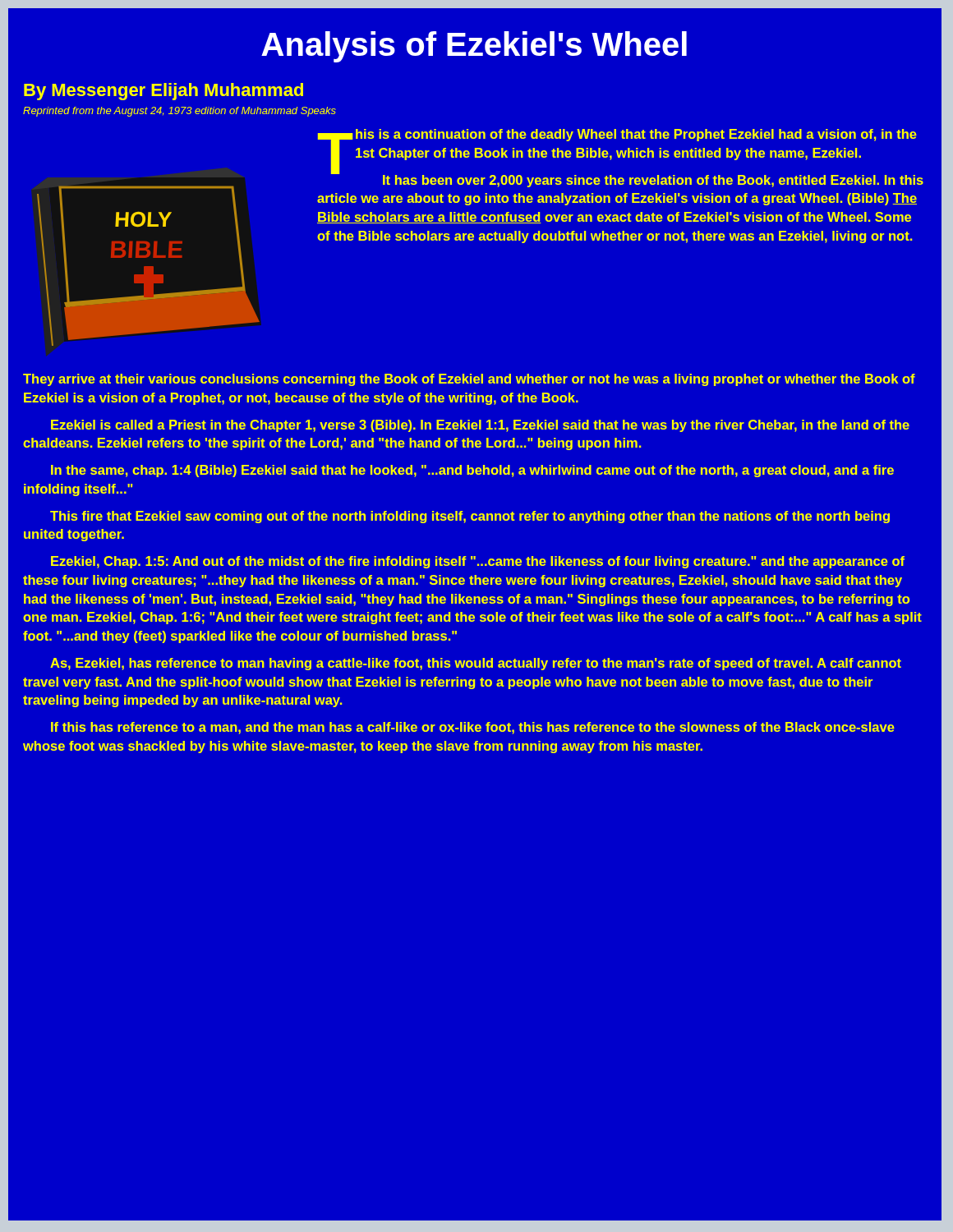
Task: Select the title
Action: click(475, 45)
